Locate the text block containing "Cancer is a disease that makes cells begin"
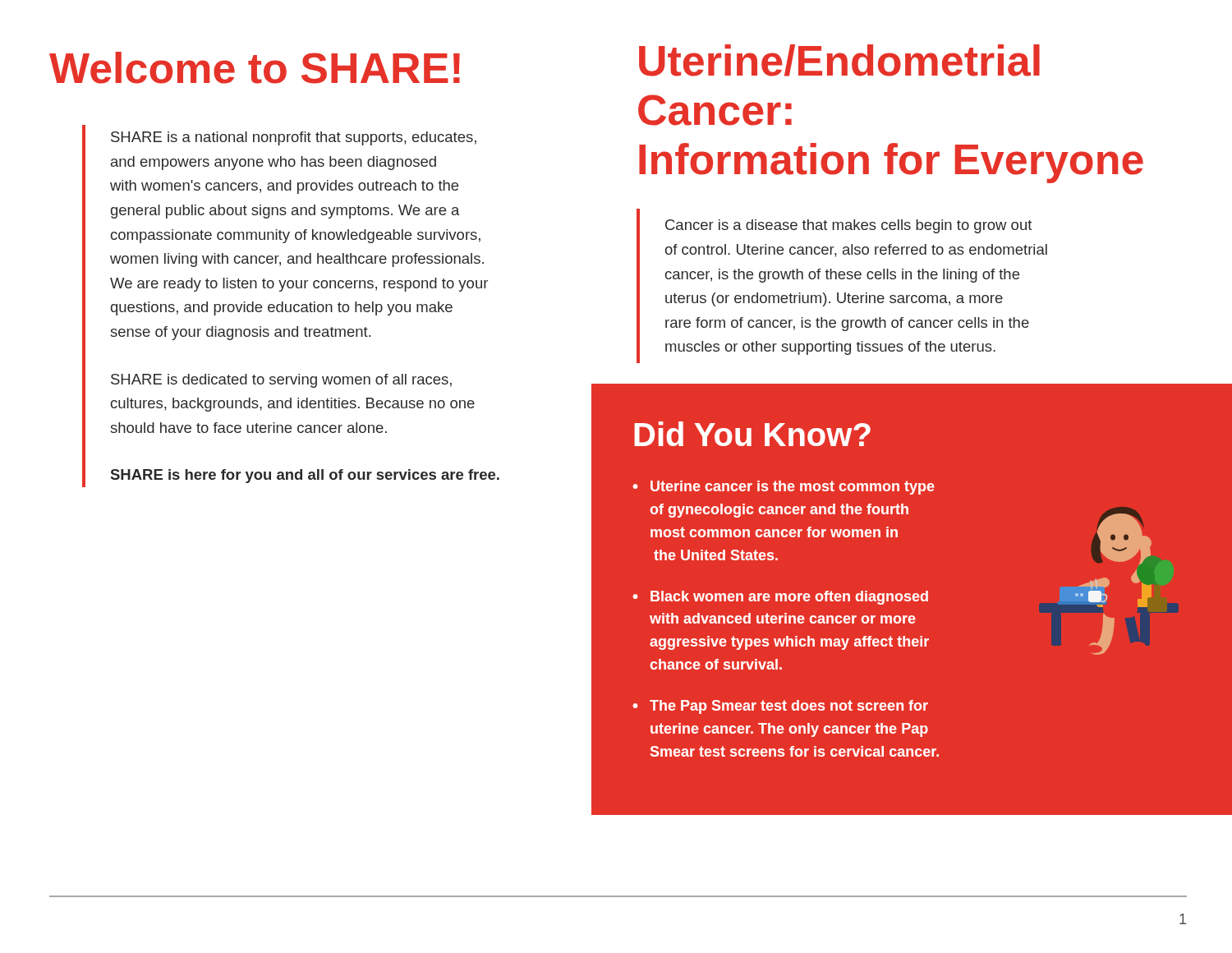This screenshot has height=953, width=1232. point(856,286)
